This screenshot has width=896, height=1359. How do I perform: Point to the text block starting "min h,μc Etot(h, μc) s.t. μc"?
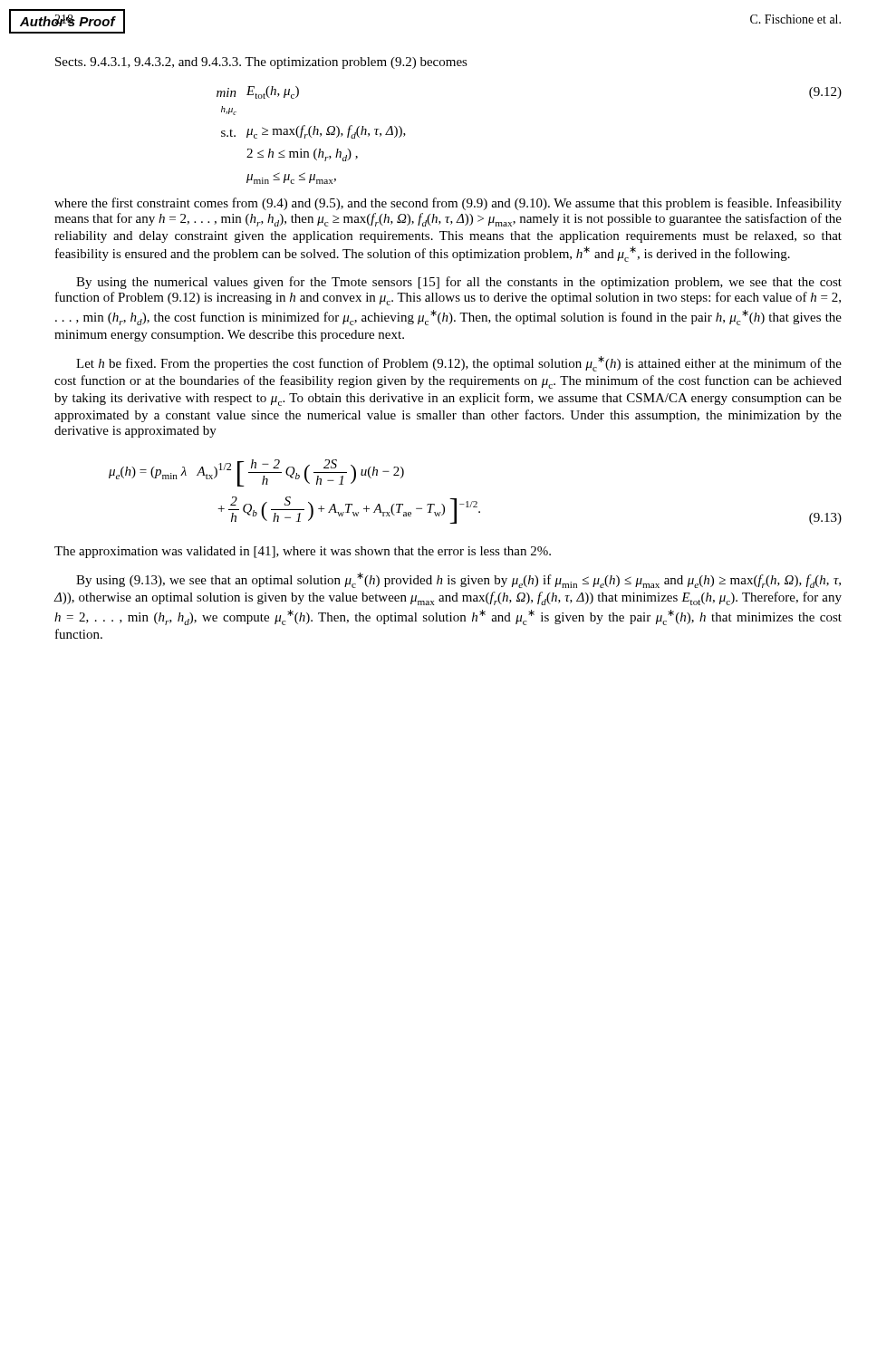tap(261, 95)
